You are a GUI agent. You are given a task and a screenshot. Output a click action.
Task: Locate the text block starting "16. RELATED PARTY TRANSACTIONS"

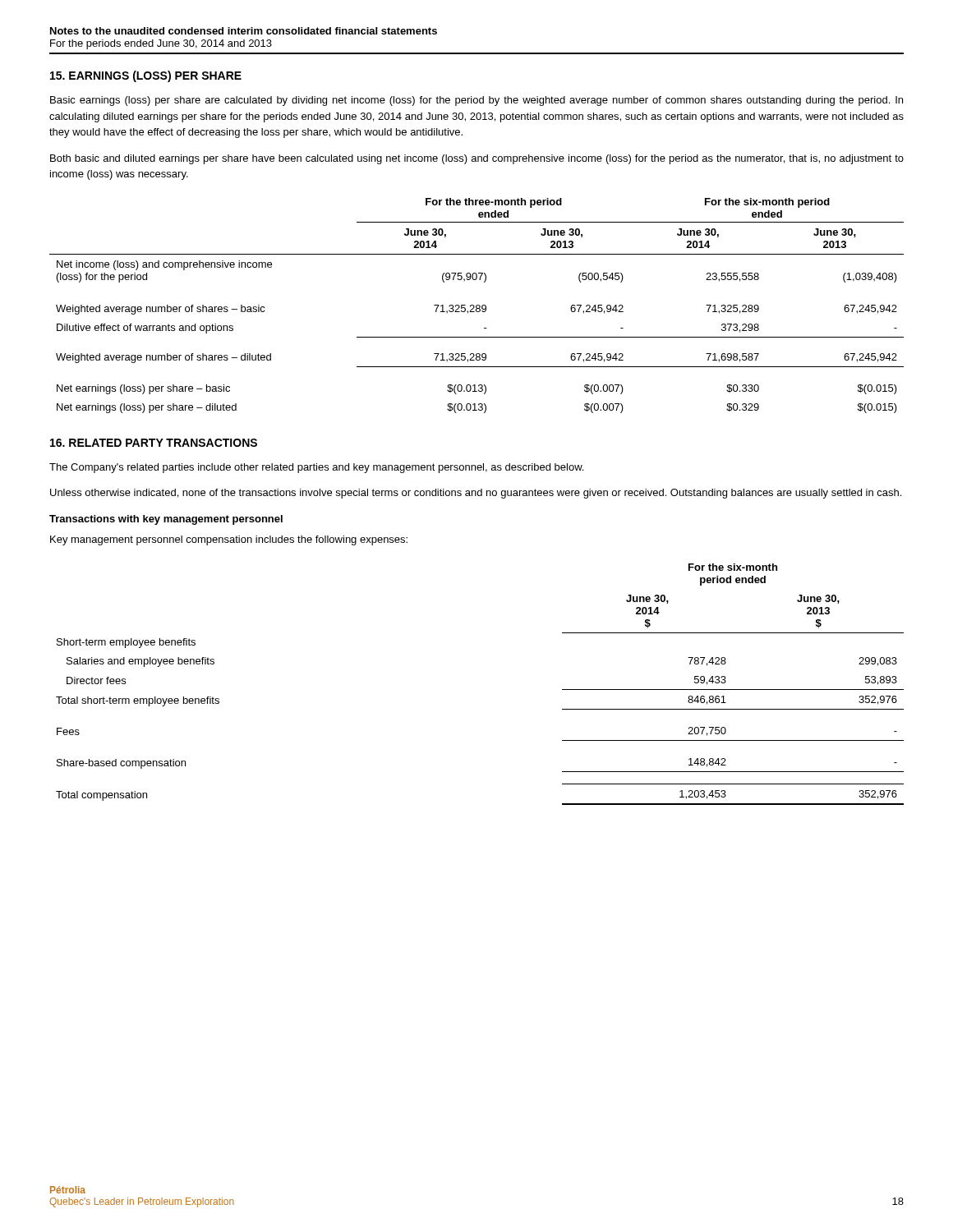tap(154, 443)
